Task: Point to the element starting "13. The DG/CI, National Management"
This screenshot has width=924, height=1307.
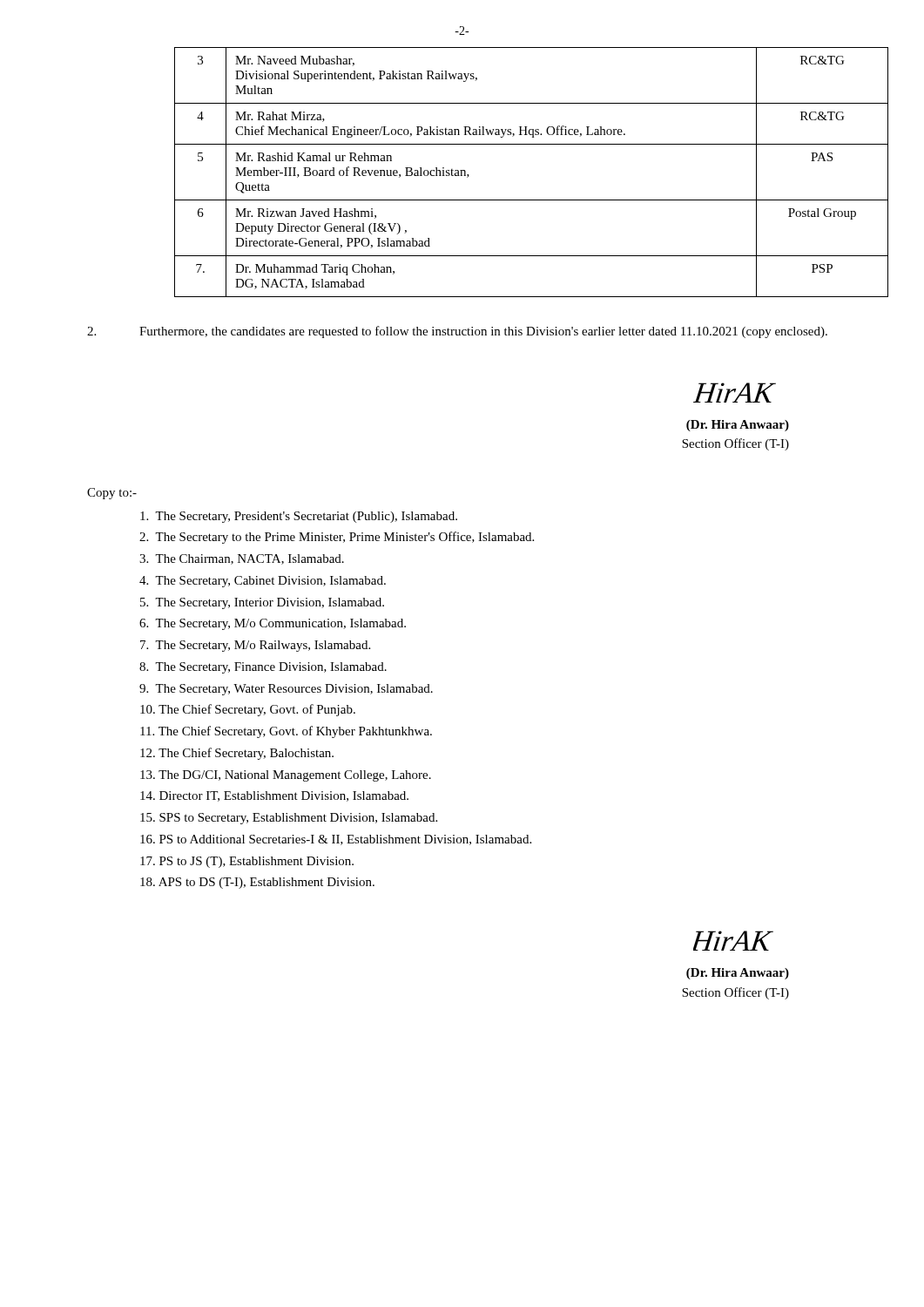Action: 285,774
